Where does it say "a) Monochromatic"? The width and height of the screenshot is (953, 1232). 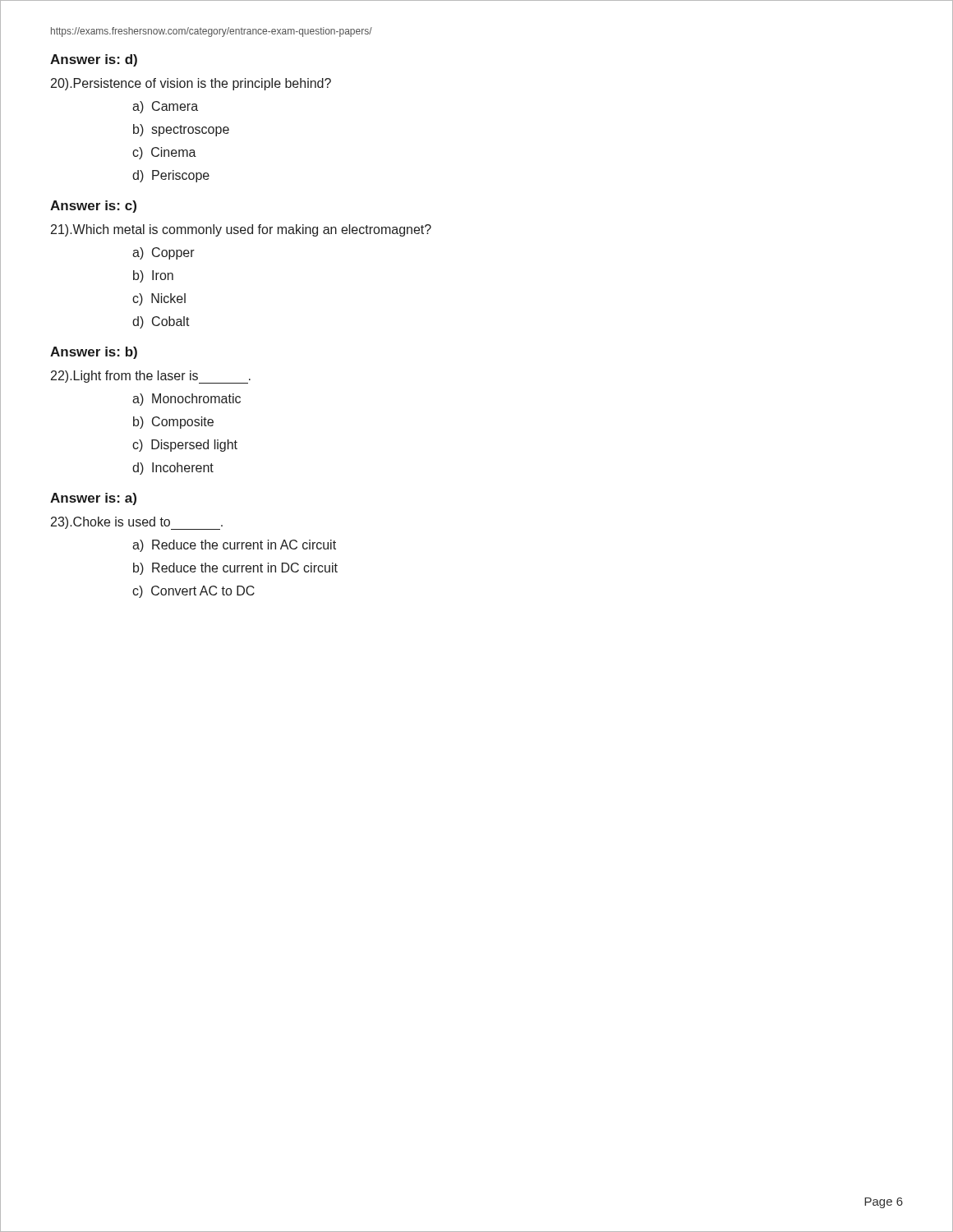[x=187, y=399]
